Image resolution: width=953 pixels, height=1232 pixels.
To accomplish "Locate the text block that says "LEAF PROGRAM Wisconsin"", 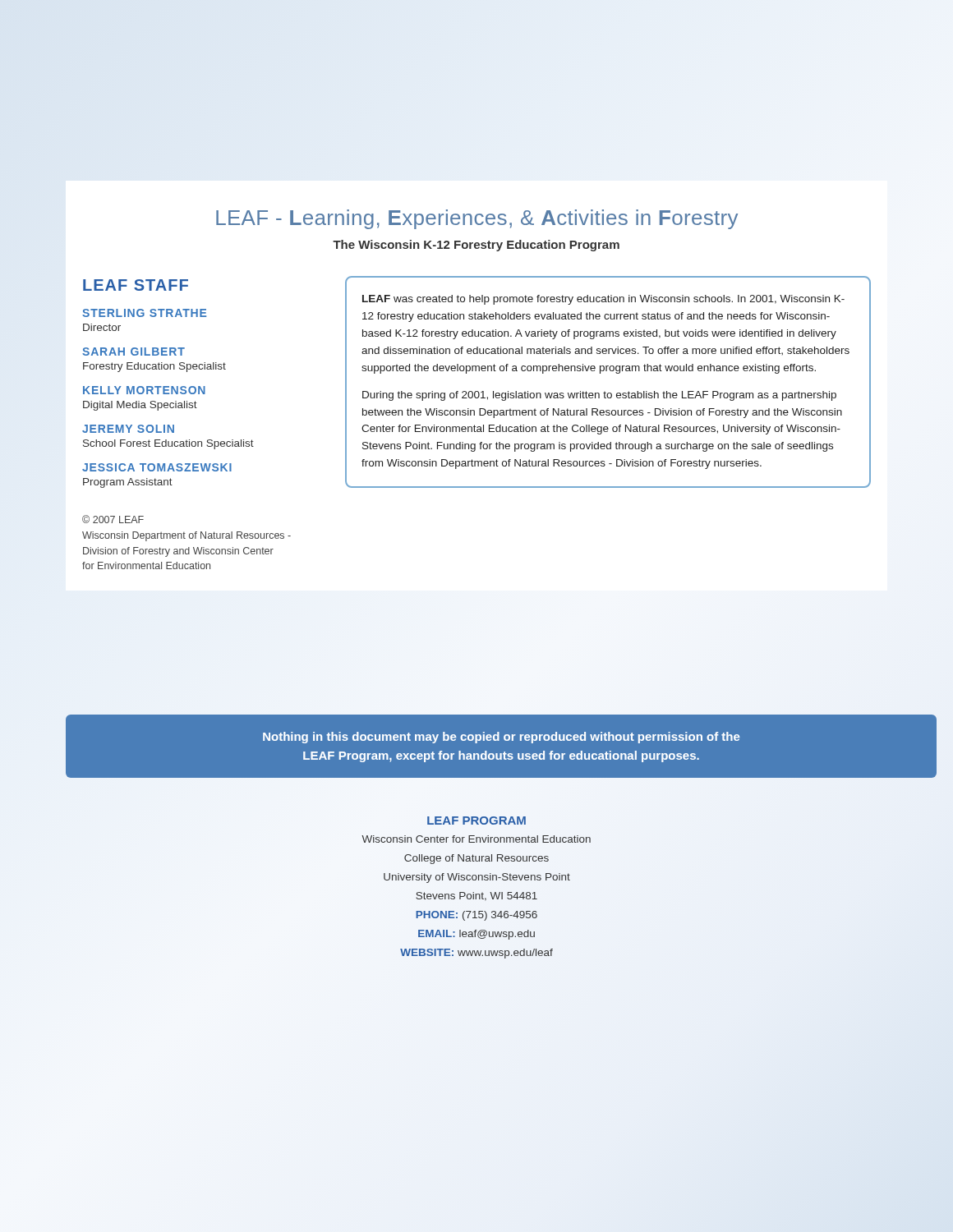I will click(x=476, y=888).
